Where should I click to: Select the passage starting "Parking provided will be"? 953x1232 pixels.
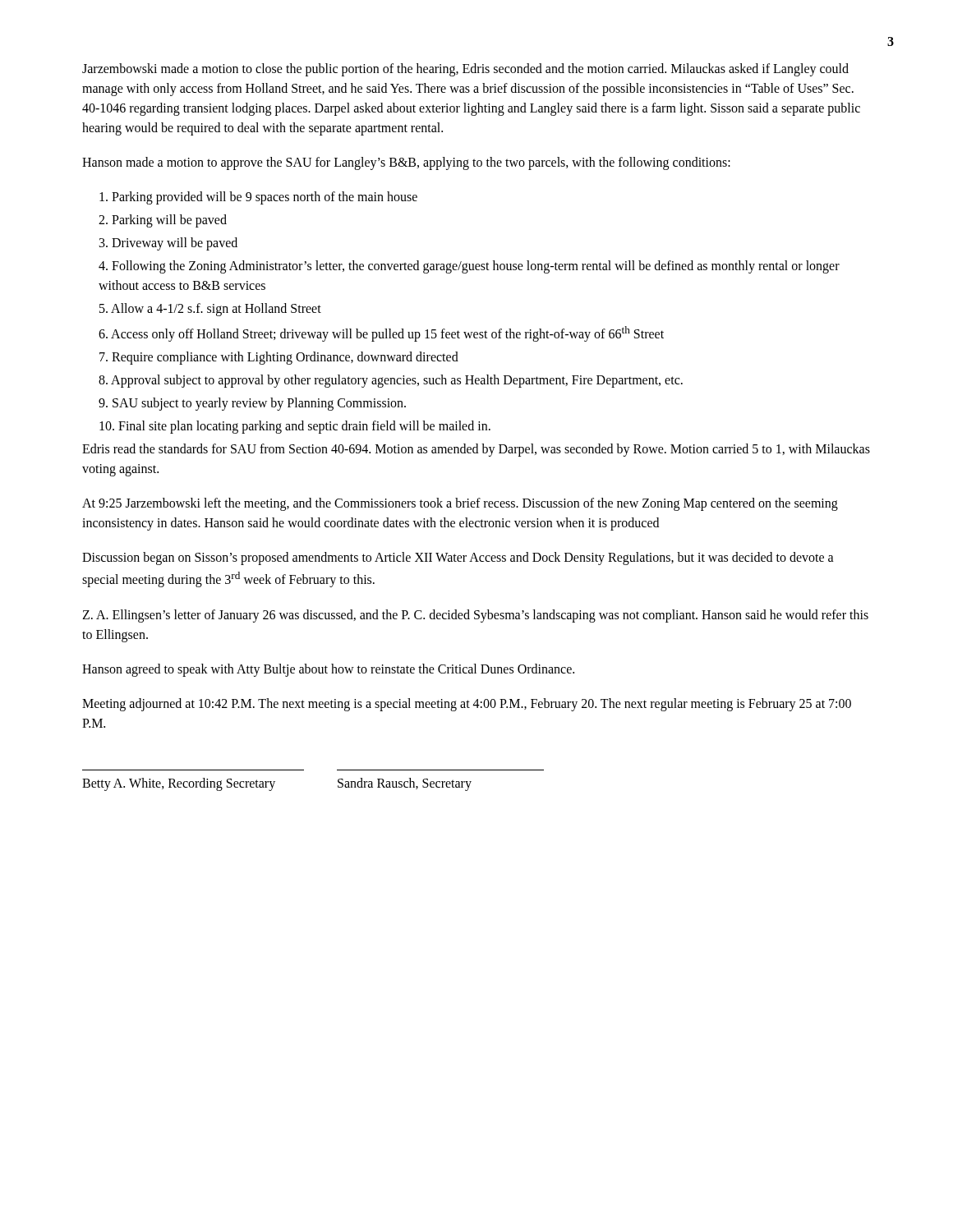click(x=258, y=197)
